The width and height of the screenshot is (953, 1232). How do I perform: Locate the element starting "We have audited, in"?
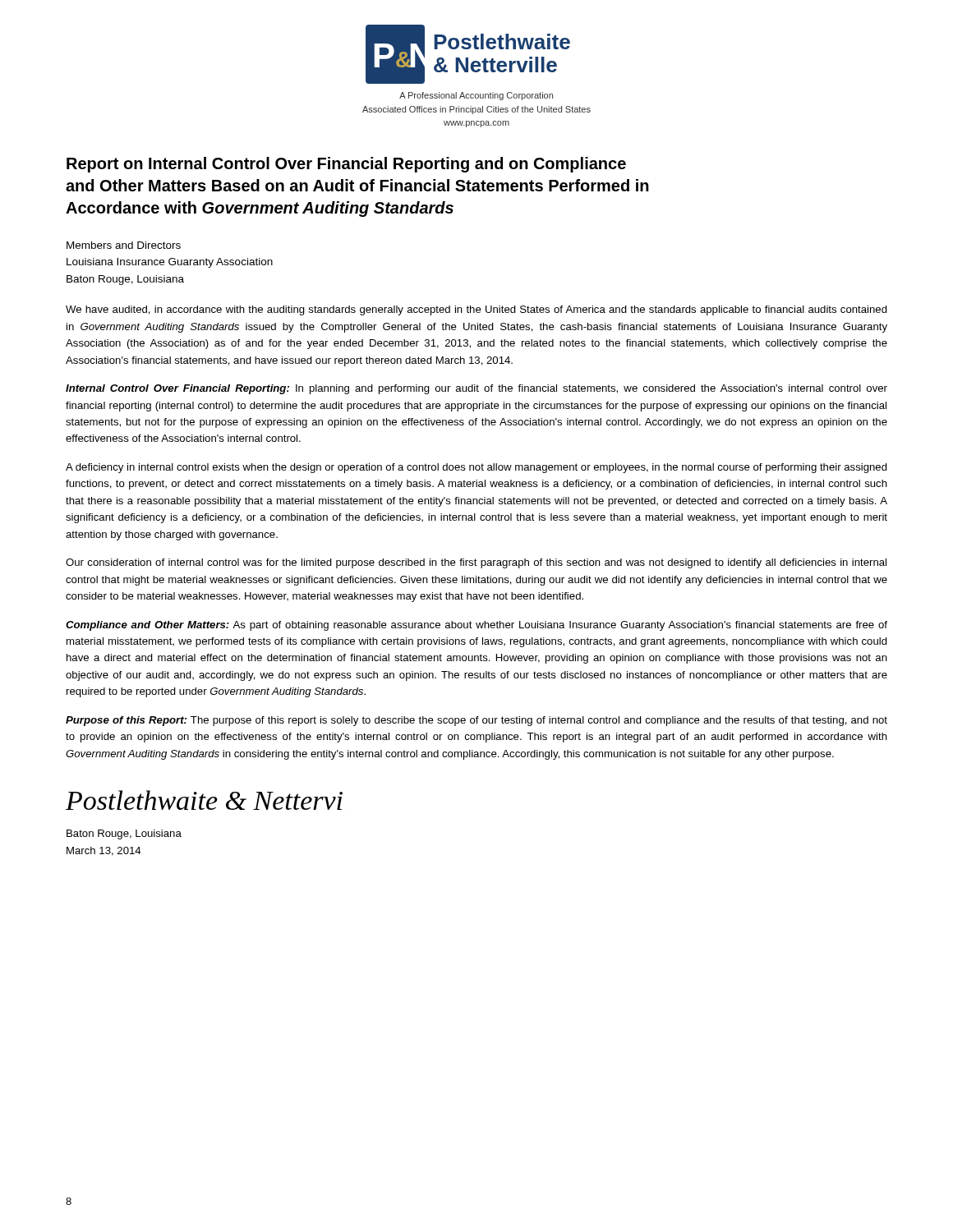(x=476, y=335)
